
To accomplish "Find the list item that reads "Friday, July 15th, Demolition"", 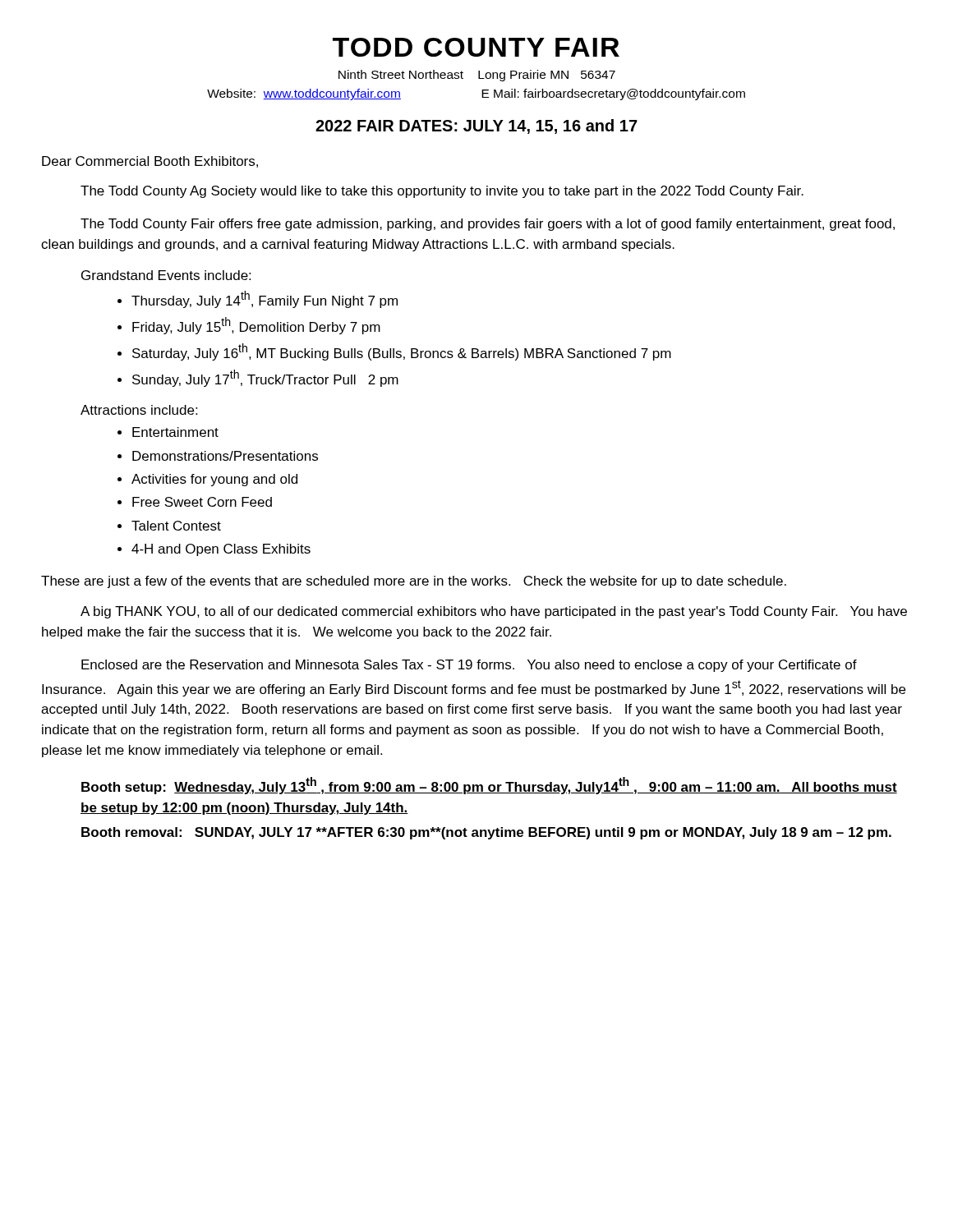I will 256,325.
